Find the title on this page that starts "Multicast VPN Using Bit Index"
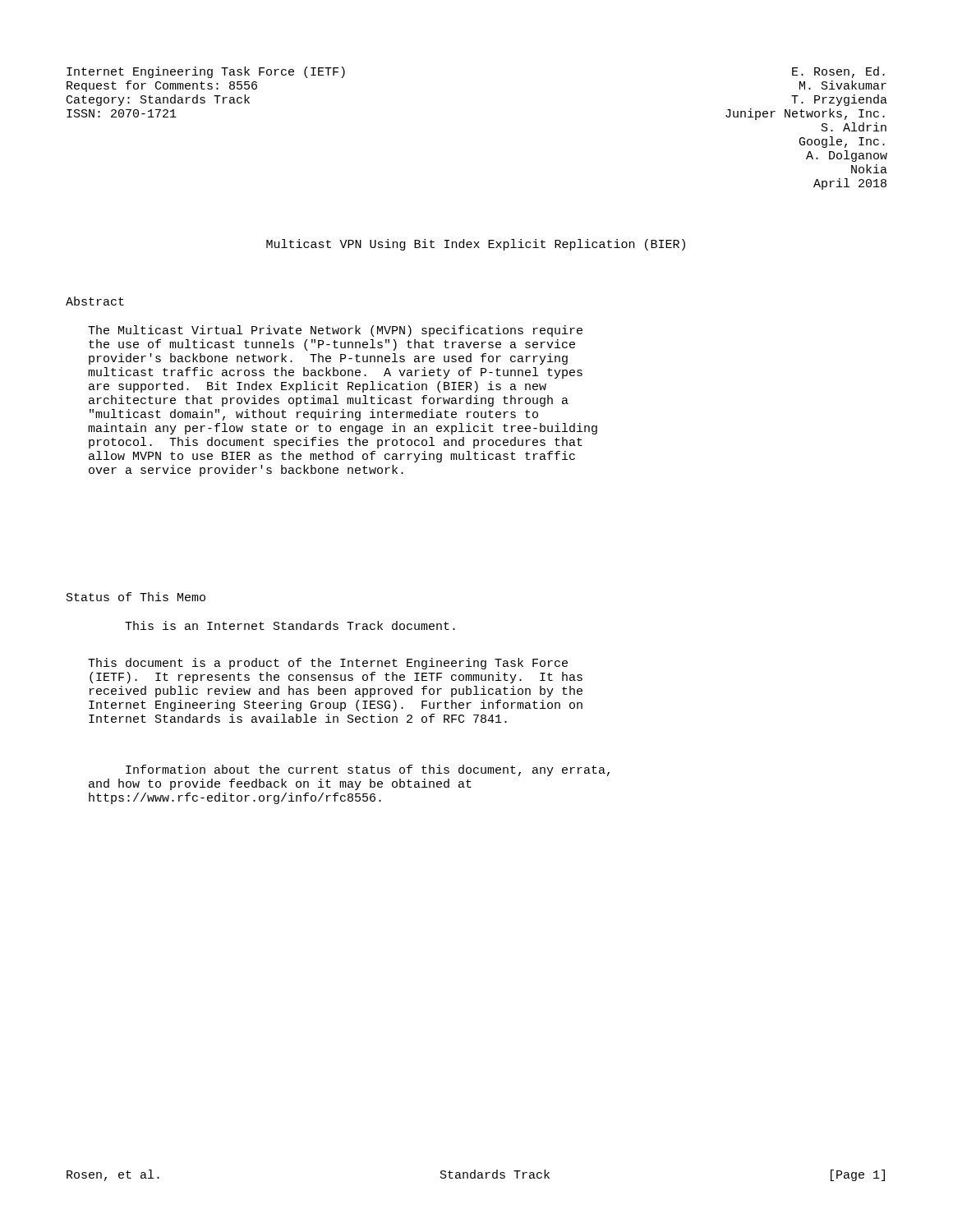The width and height of the screenshot is (953, 1232). click(x=476, y=245)
